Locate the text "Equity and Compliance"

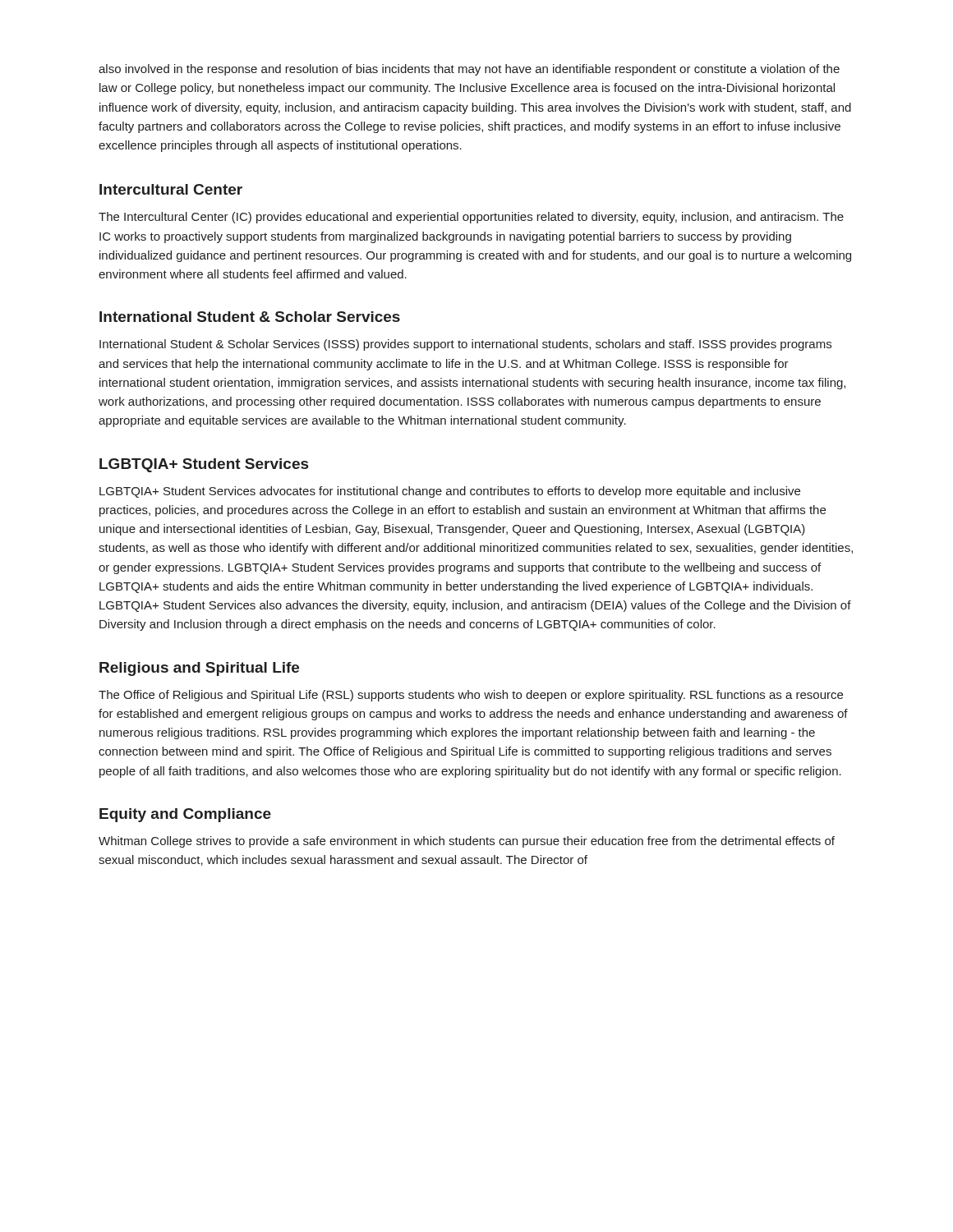tap(185, 813)
